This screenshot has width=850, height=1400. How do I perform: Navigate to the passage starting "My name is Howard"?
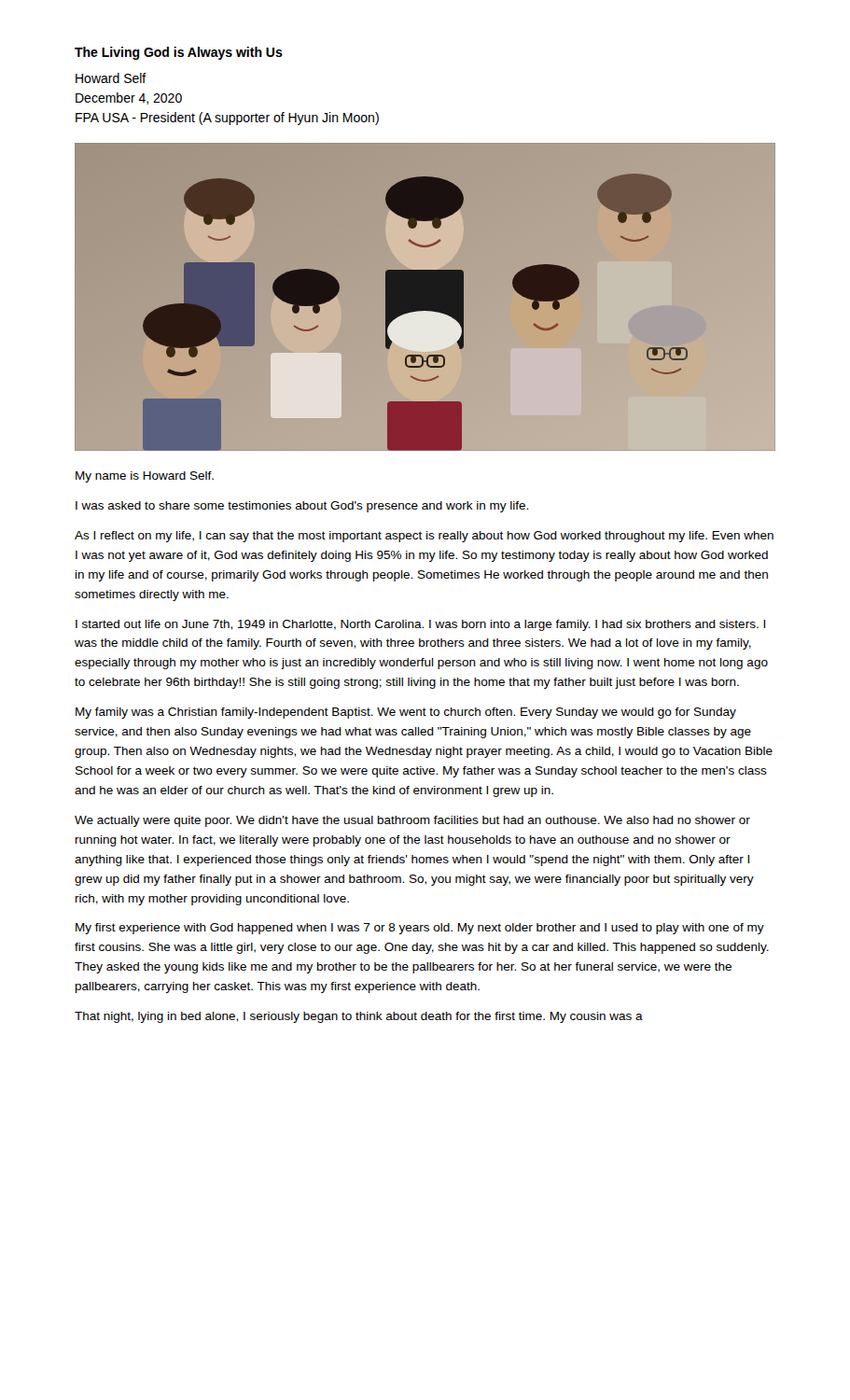click(145, 476)
